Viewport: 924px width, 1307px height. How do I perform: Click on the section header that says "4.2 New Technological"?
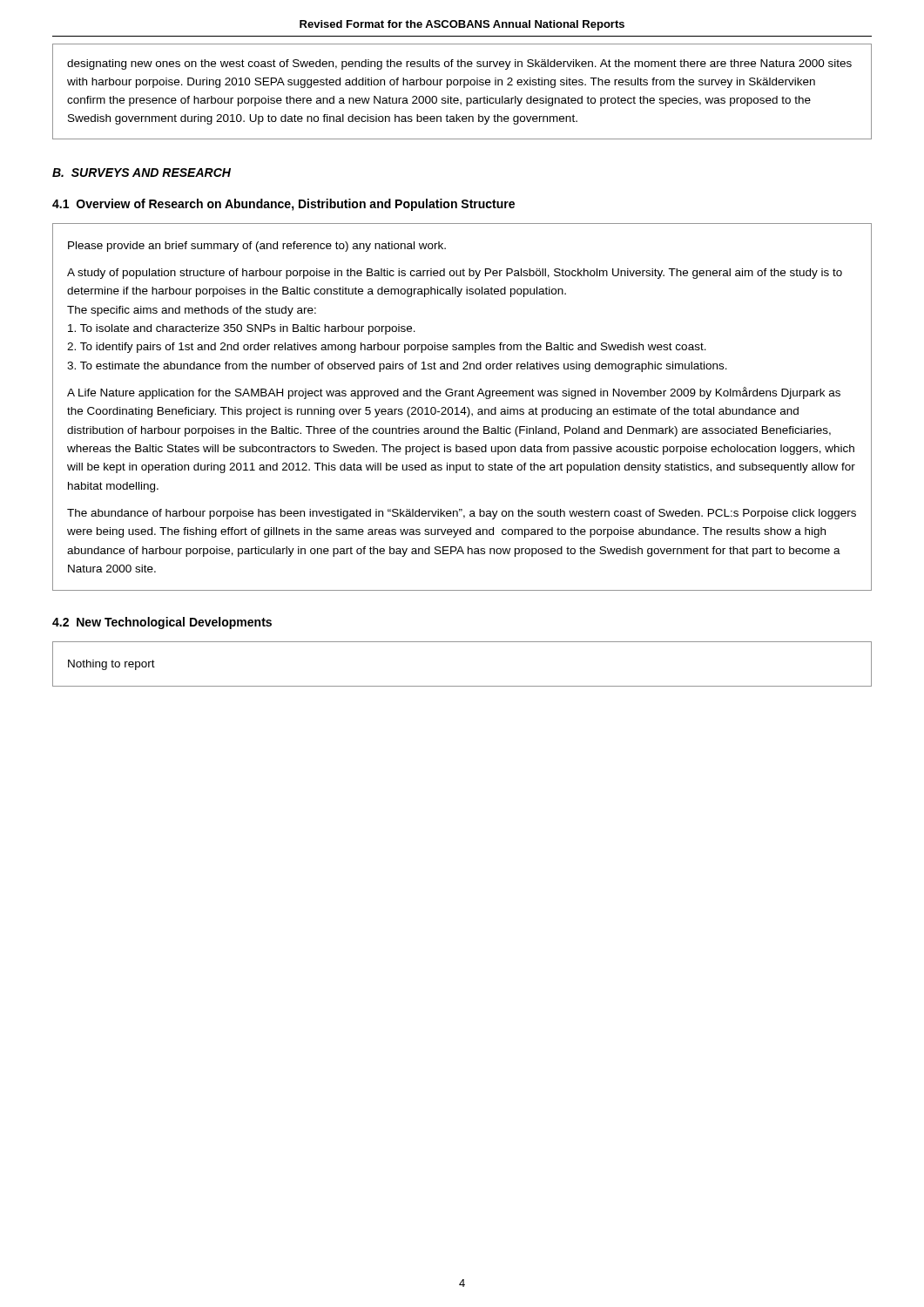point(162,622)
